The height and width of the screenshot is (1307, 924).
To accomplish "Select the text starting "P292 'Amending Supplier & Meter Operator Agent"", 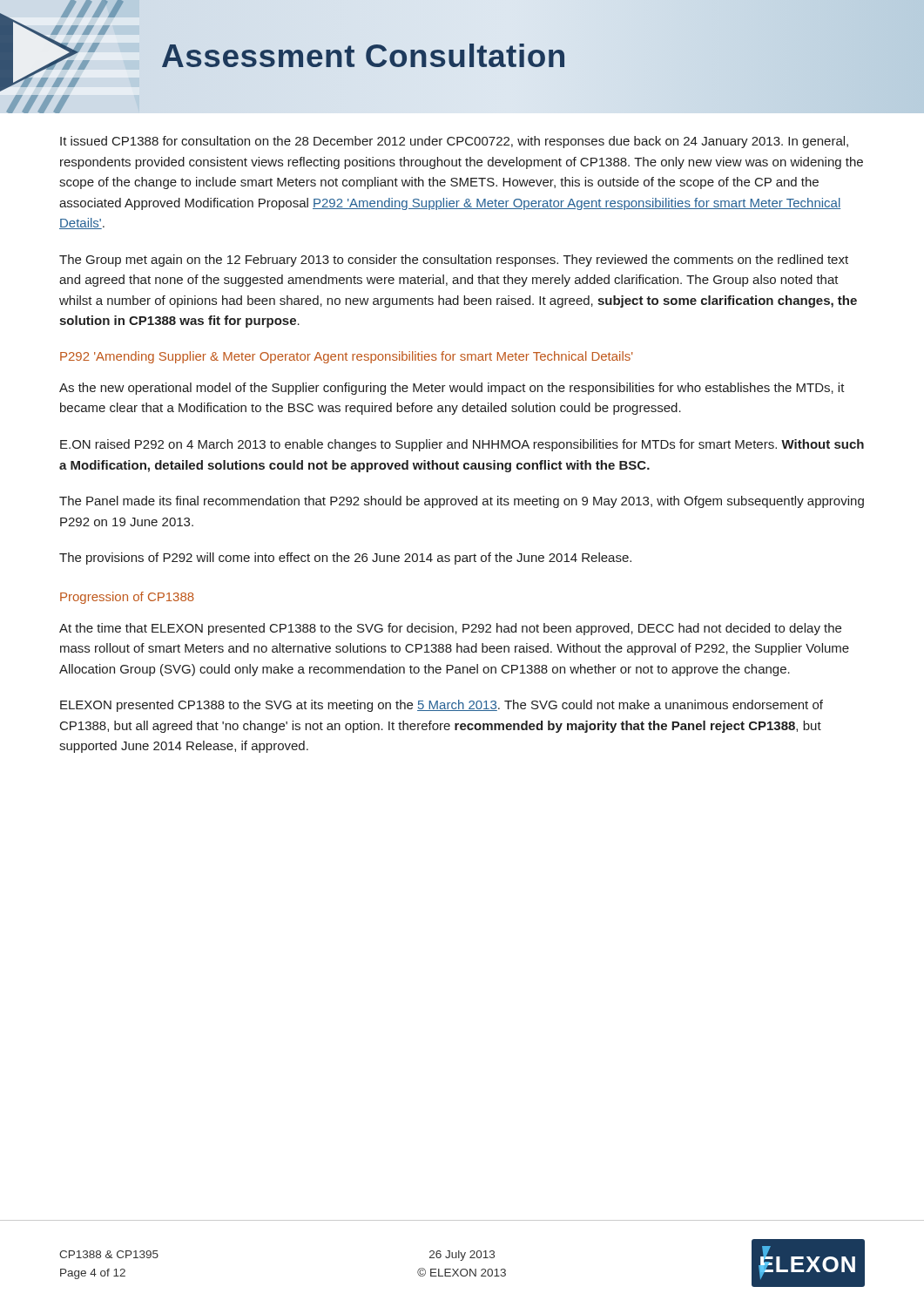I will click(346, 356).
